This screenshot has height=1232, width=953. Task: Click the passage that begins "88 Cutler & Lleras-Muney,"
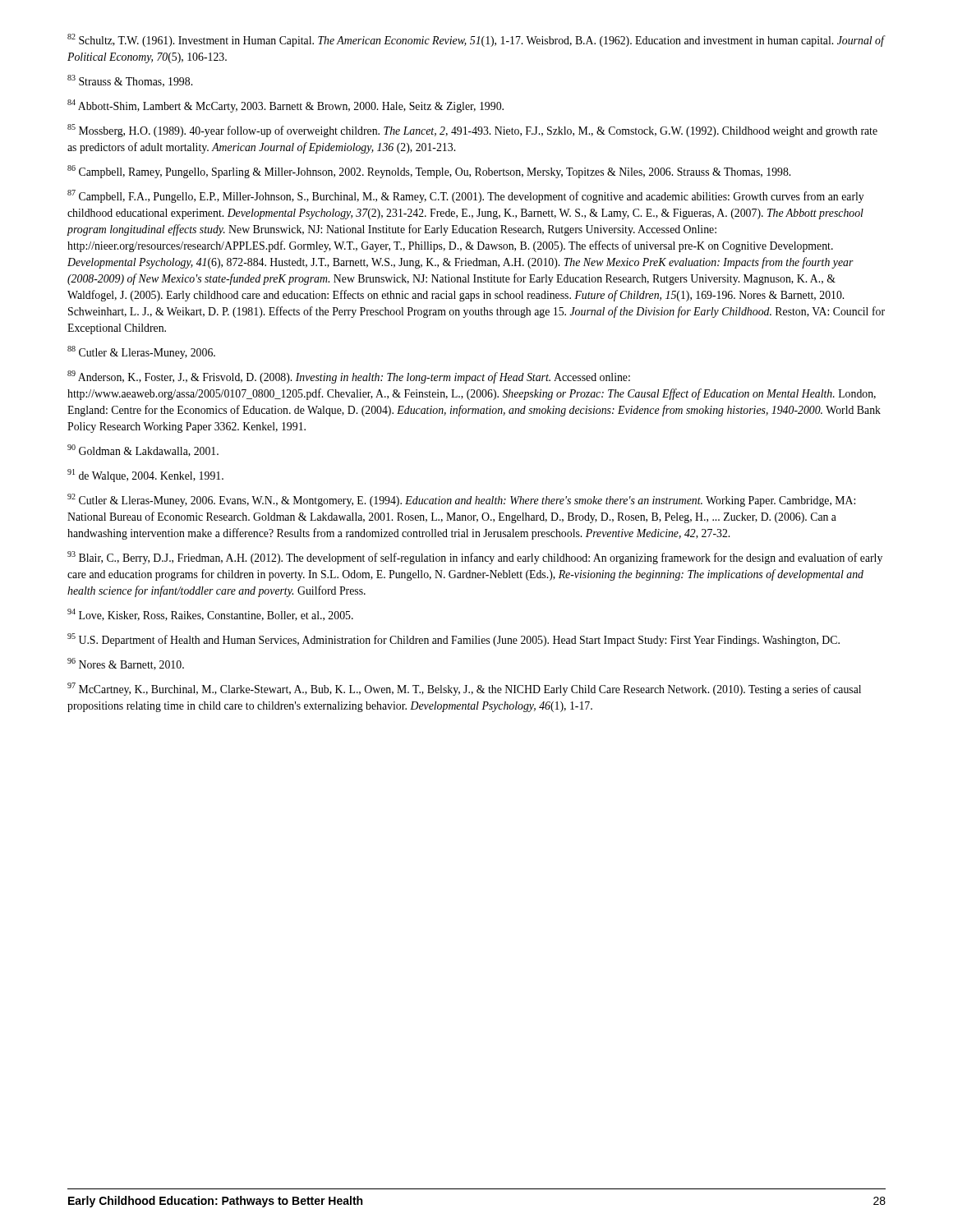click(x=142, y=352)
